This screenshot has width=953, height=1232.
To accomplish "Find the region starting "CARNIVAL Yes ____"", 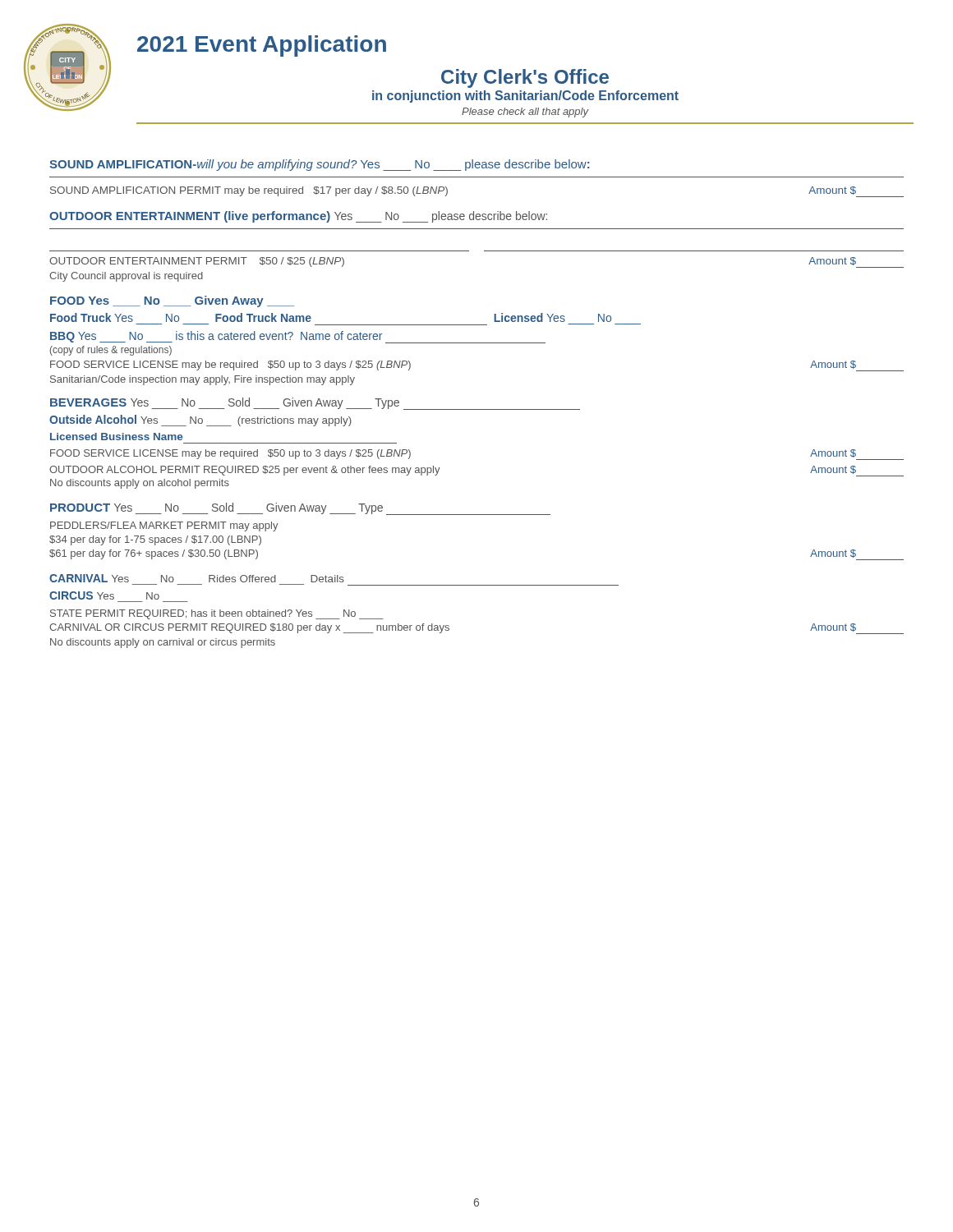I will [x=95, y=578].
